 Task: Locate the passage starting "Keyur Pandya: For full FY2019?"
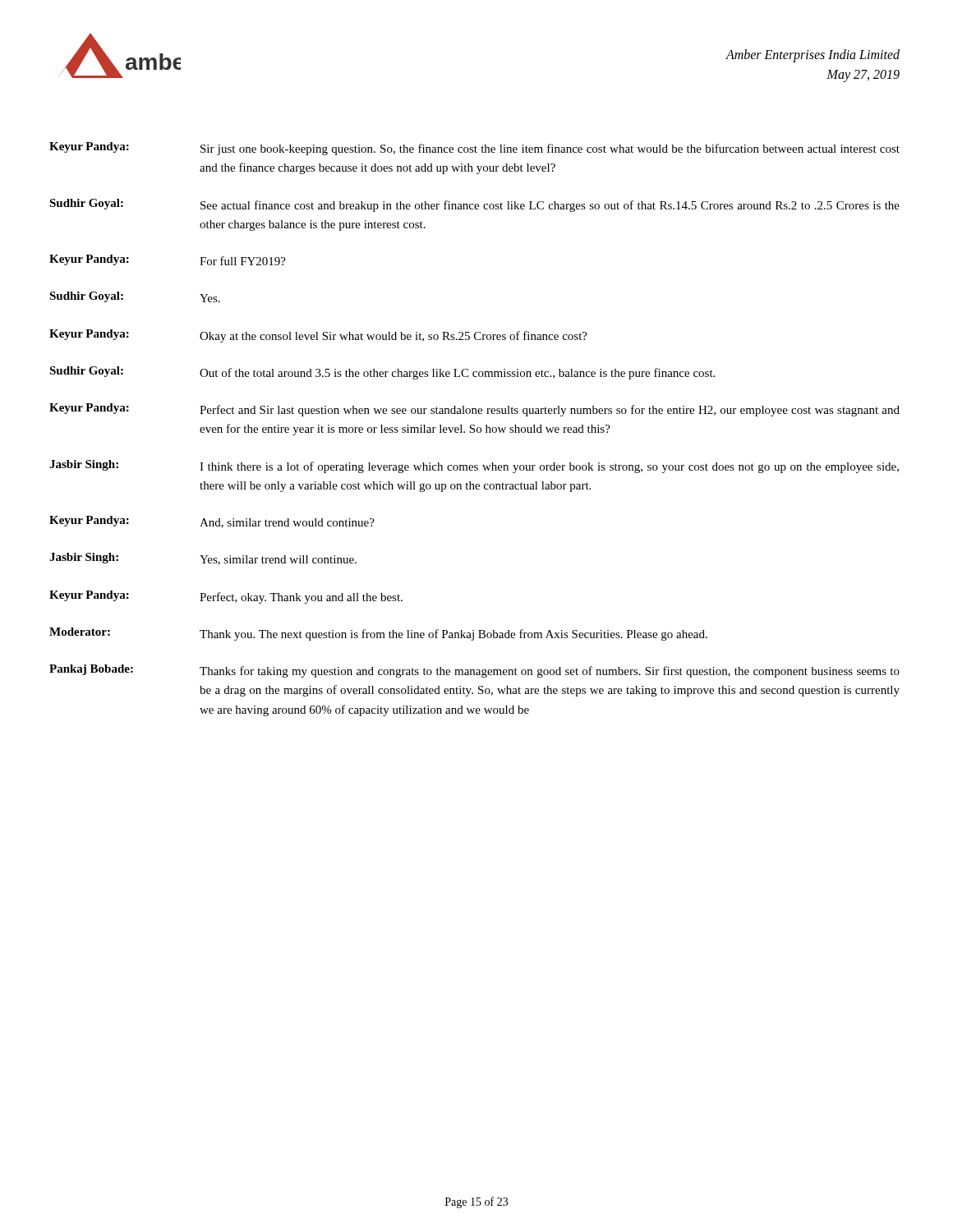pos(89,259)
